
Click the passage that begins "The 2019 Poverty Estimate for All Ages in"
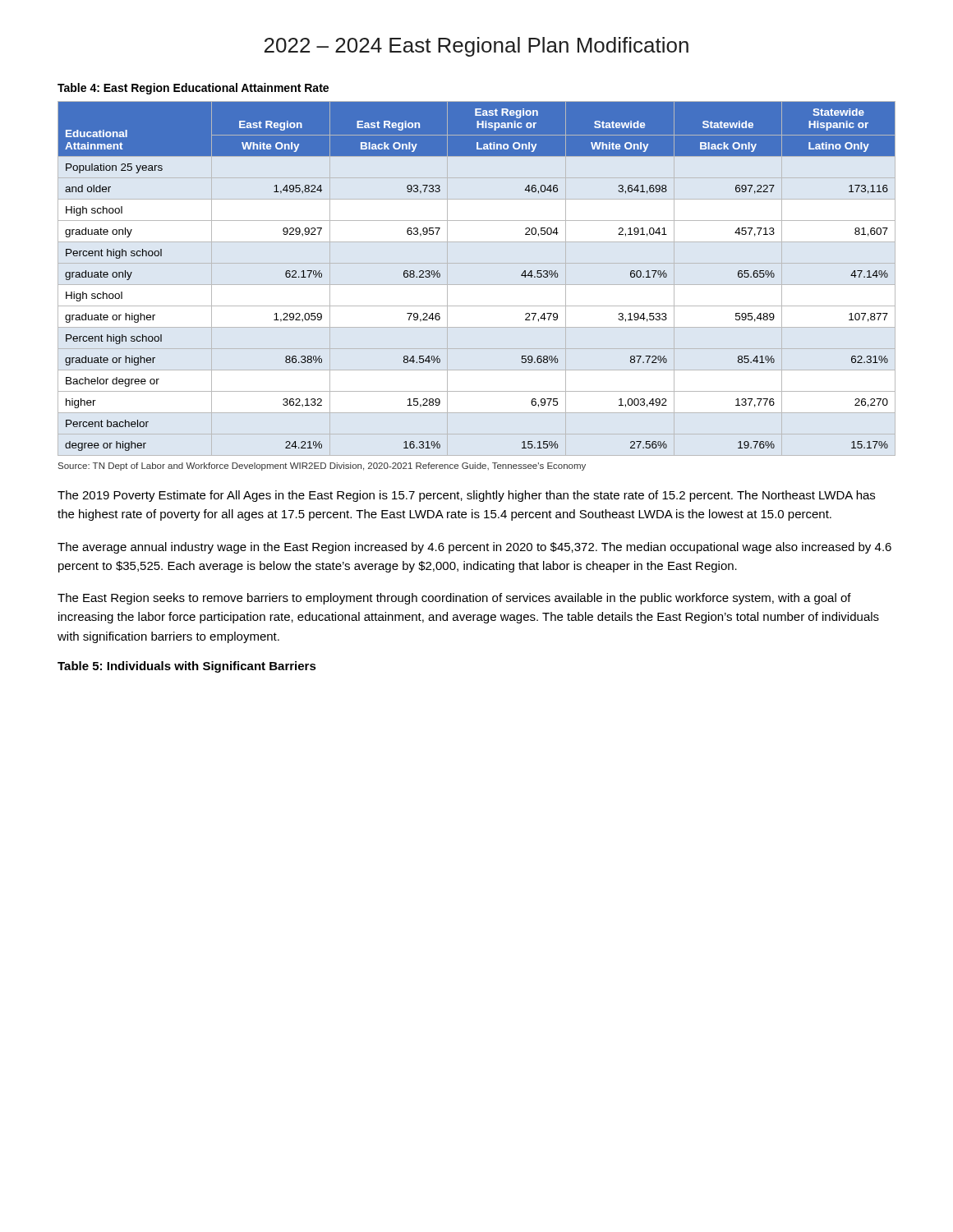coord(467,504)
